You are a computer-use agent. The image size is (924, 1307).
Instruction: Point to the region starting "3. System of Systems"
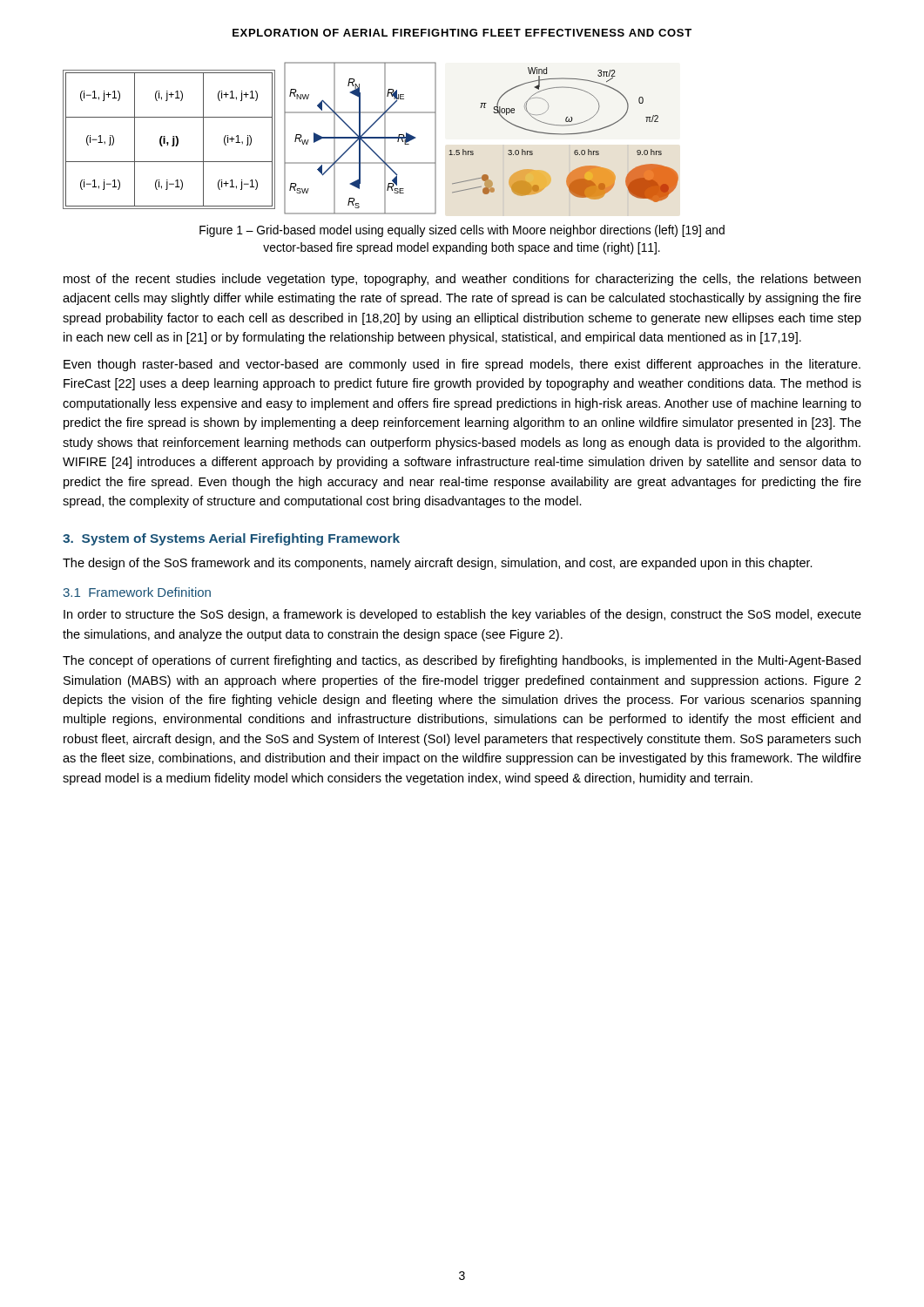231,538
